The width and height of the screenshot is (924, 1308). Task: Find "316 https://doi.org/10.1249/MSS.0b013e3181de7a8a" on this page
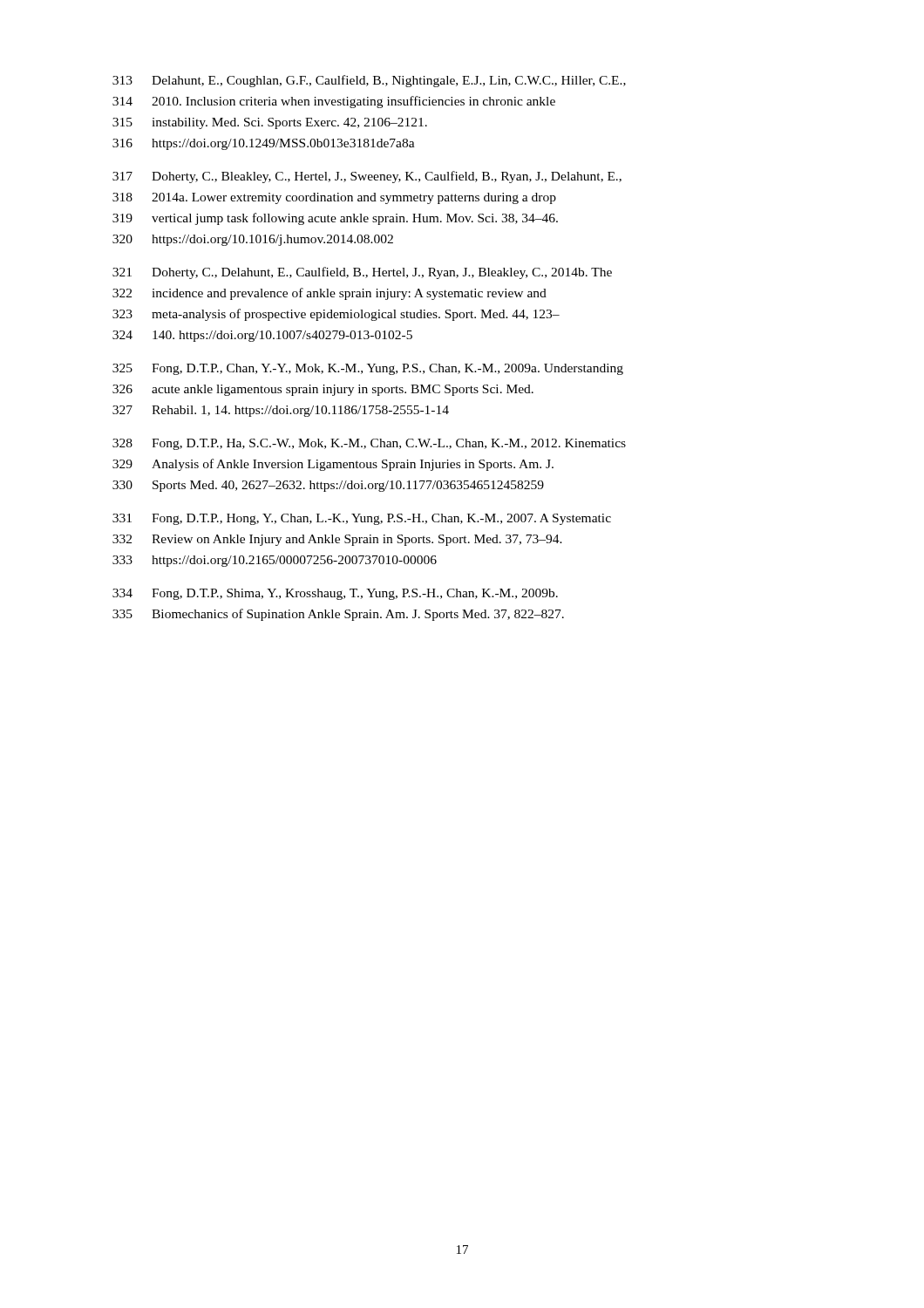(x=264, y=144)
